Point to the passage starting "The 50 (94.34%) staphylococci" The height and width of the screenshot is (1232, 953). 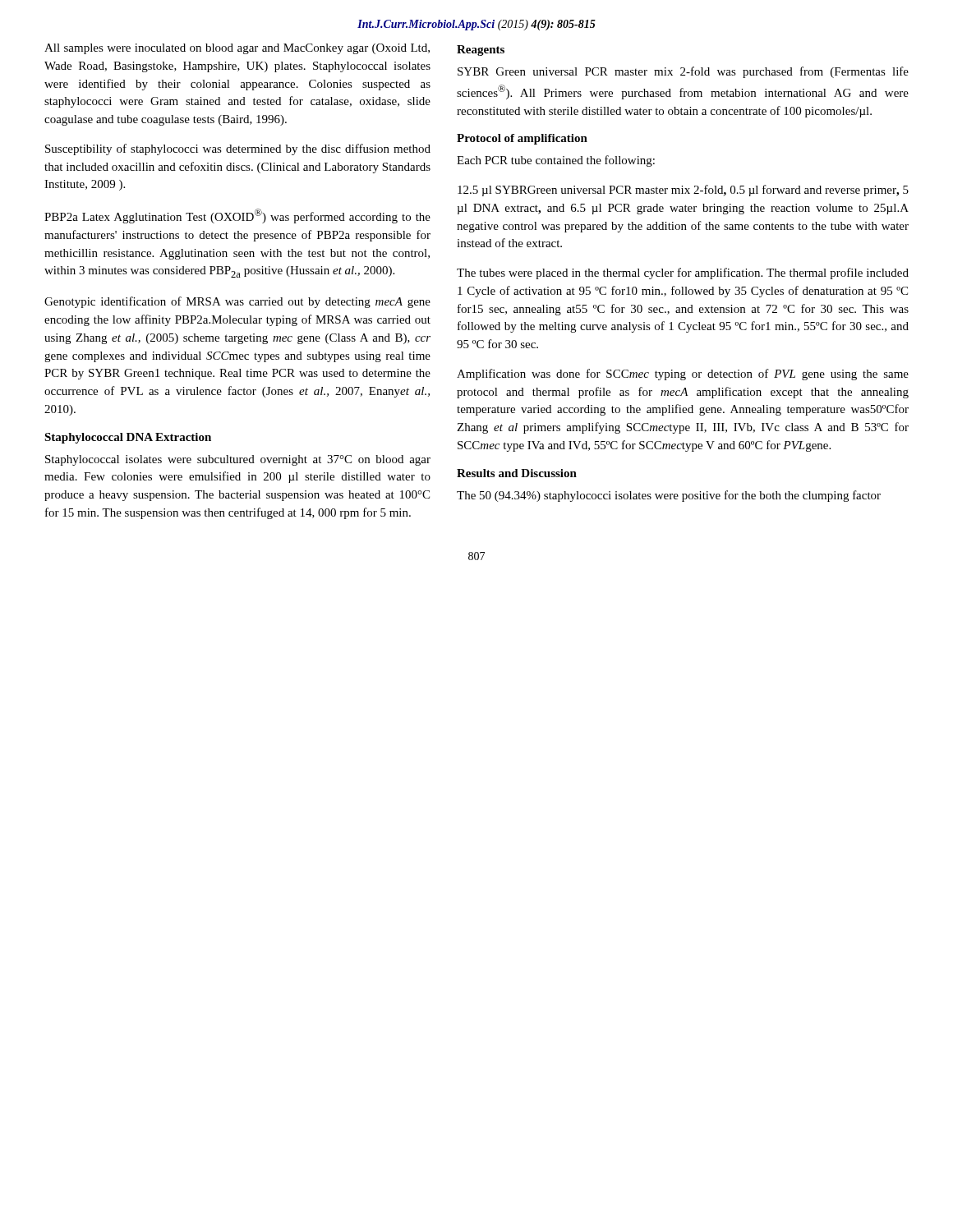point(669,495)
